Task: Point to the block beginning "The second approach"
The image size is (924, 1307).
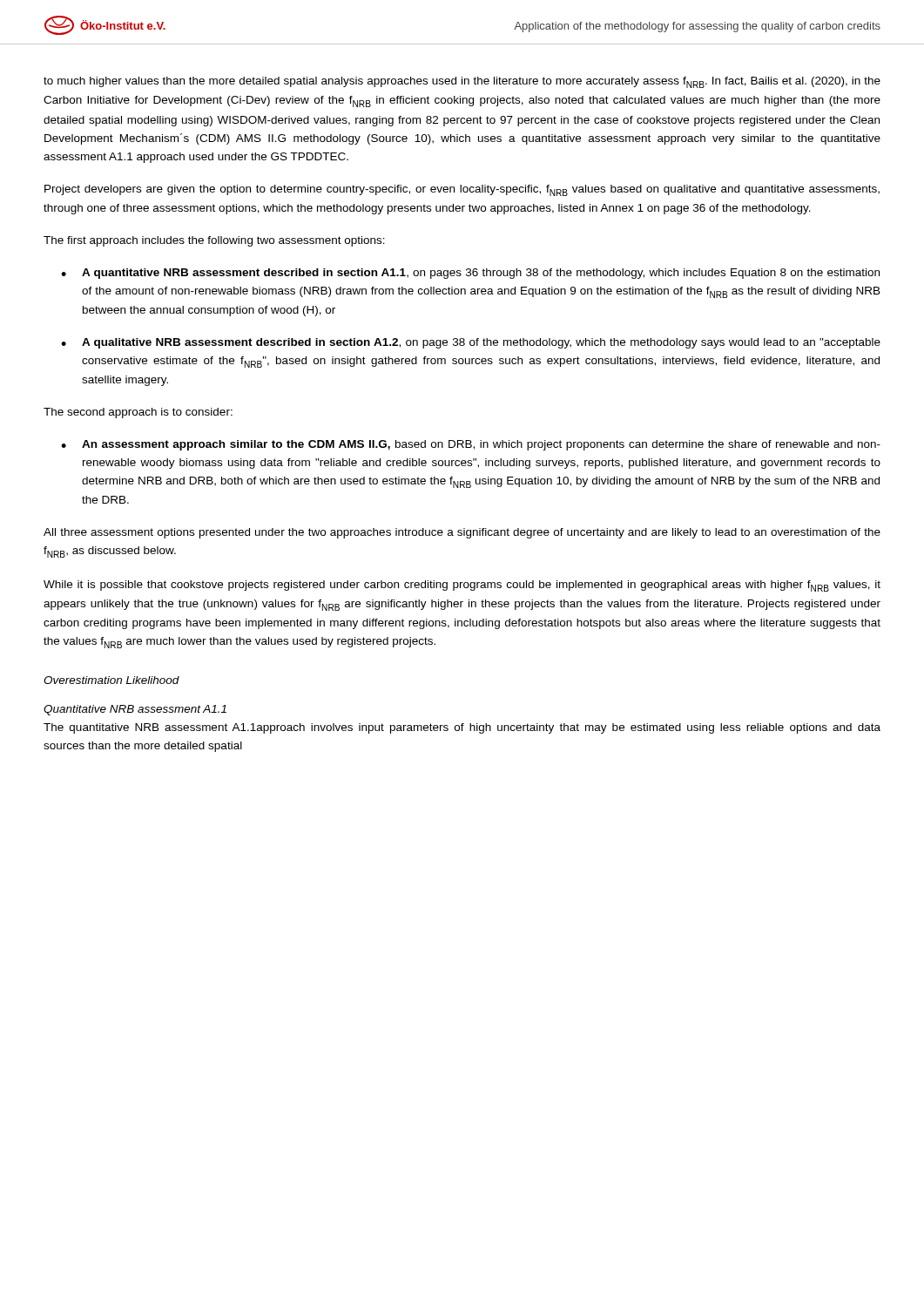Action: click(x=138, y=412)
